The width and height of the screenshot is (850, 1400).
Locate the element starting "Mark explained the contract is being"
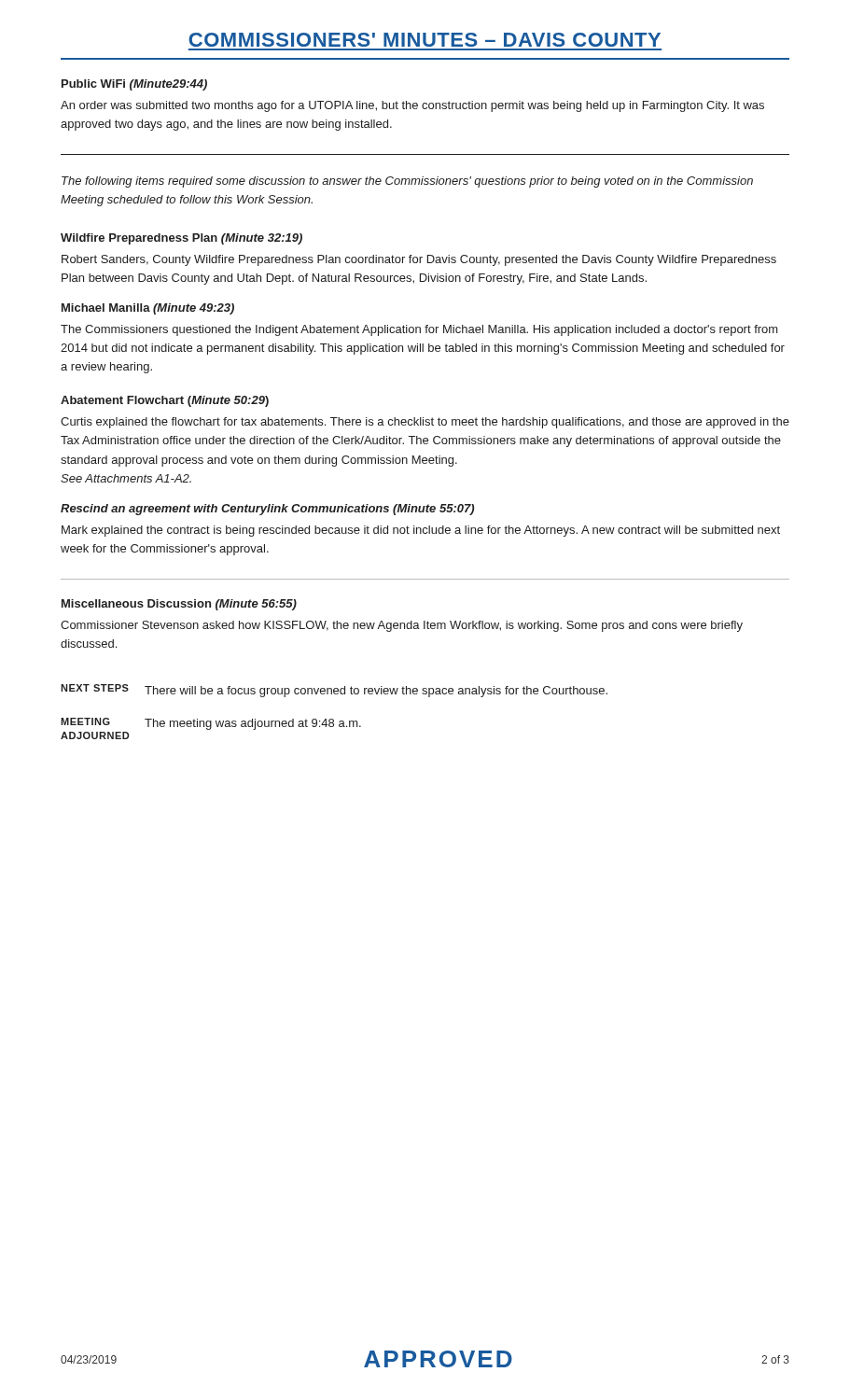click(x=420, y=539)
